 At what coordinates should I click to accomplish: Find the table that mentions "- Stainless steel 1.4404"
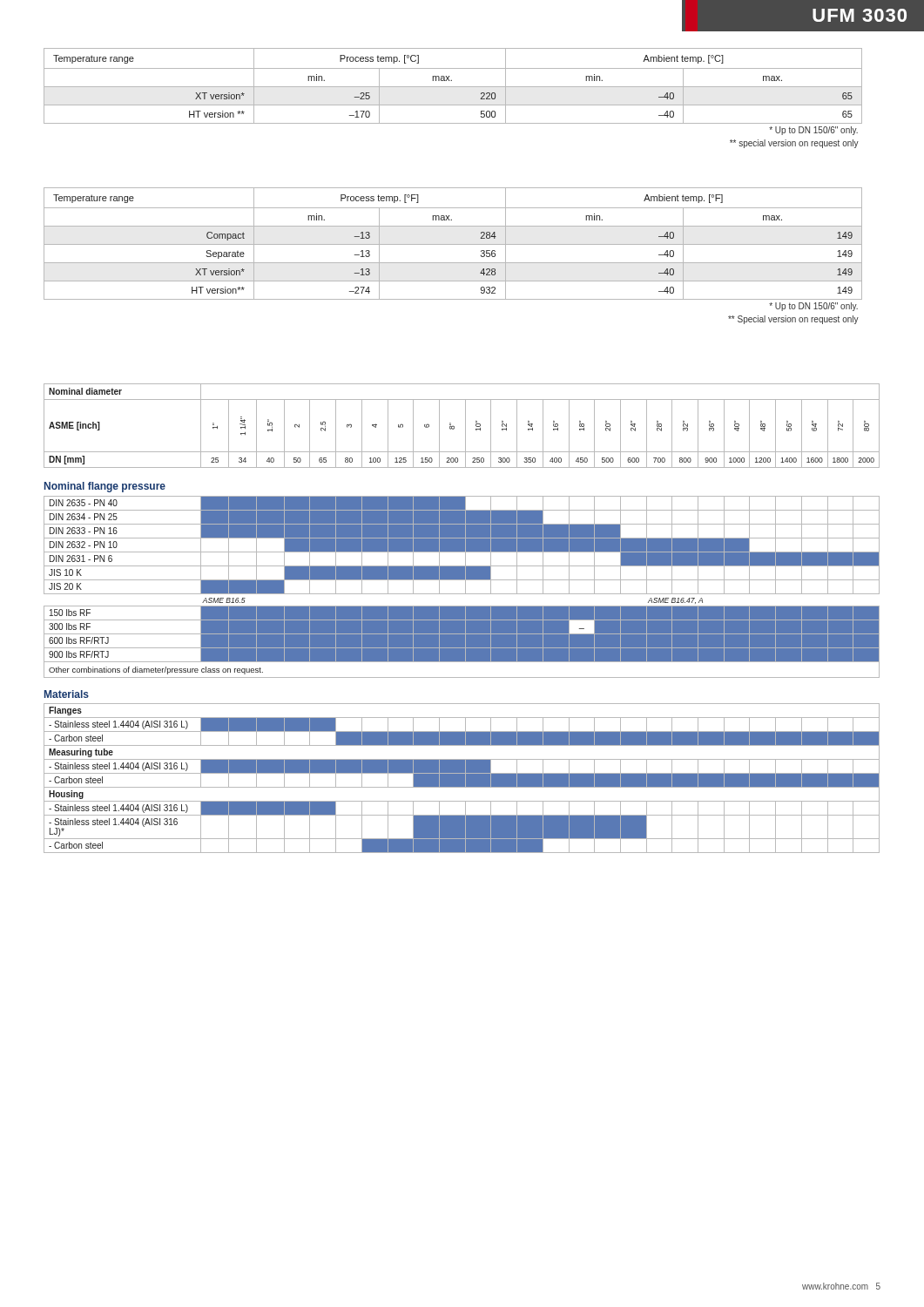pyautogui.click(x=462, y=778)
